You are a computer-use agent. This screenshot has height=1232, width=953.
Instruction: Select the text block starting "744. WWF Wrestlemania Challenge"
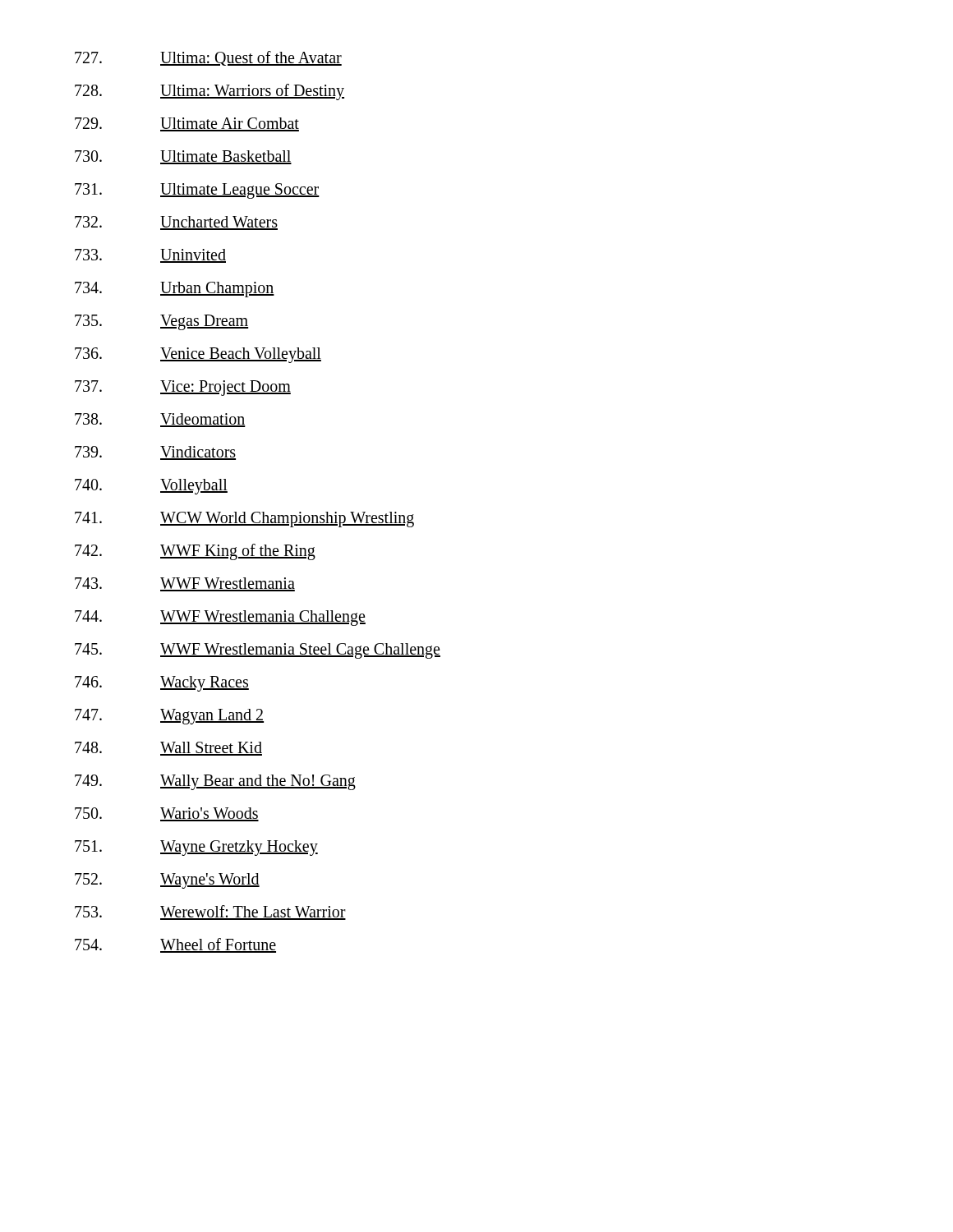[220, 616]
